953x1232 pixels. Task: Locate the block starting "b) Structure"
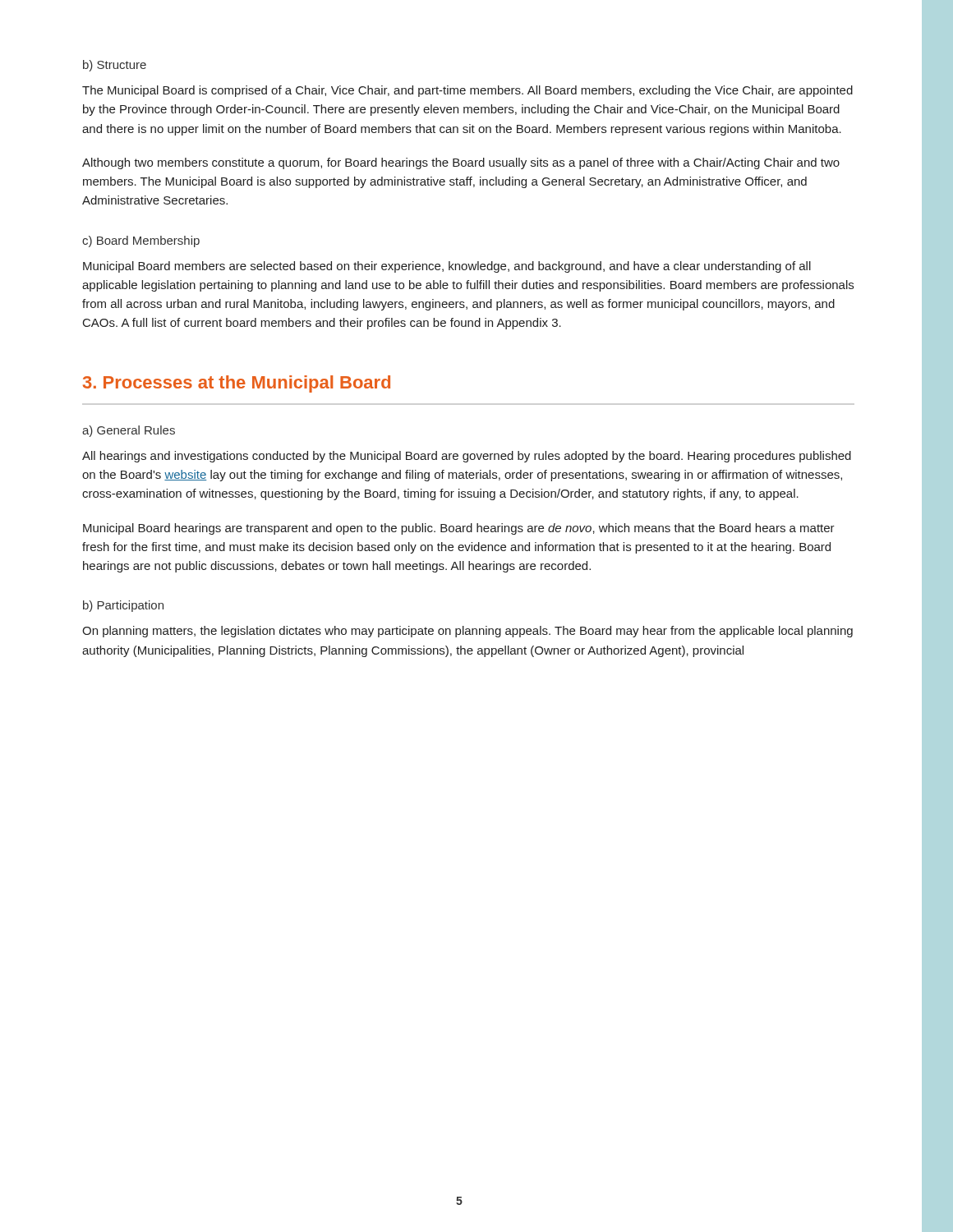pos(114,64)
